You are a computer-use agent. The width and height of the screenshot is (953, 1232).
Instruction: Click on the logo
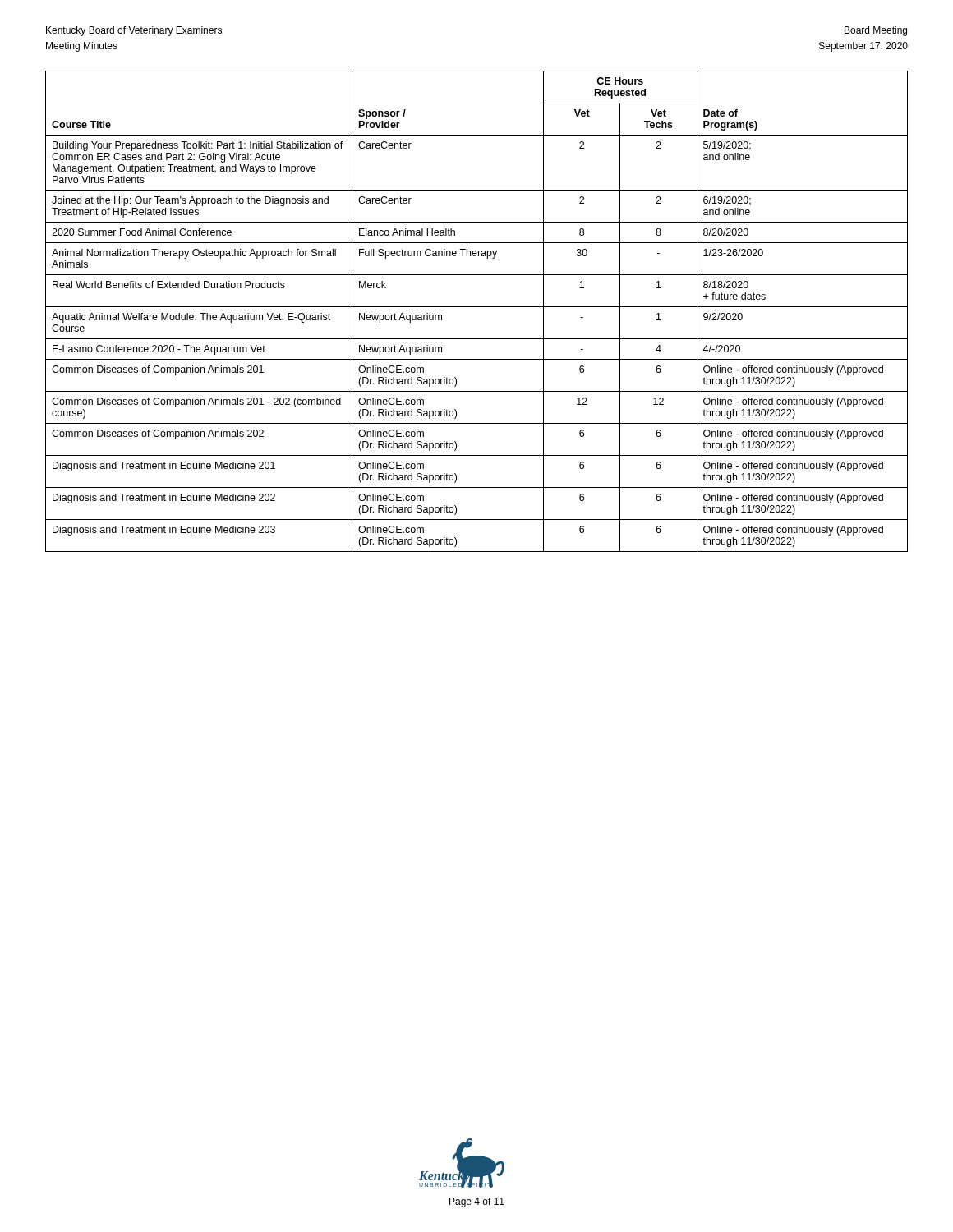click(476, 1161)
